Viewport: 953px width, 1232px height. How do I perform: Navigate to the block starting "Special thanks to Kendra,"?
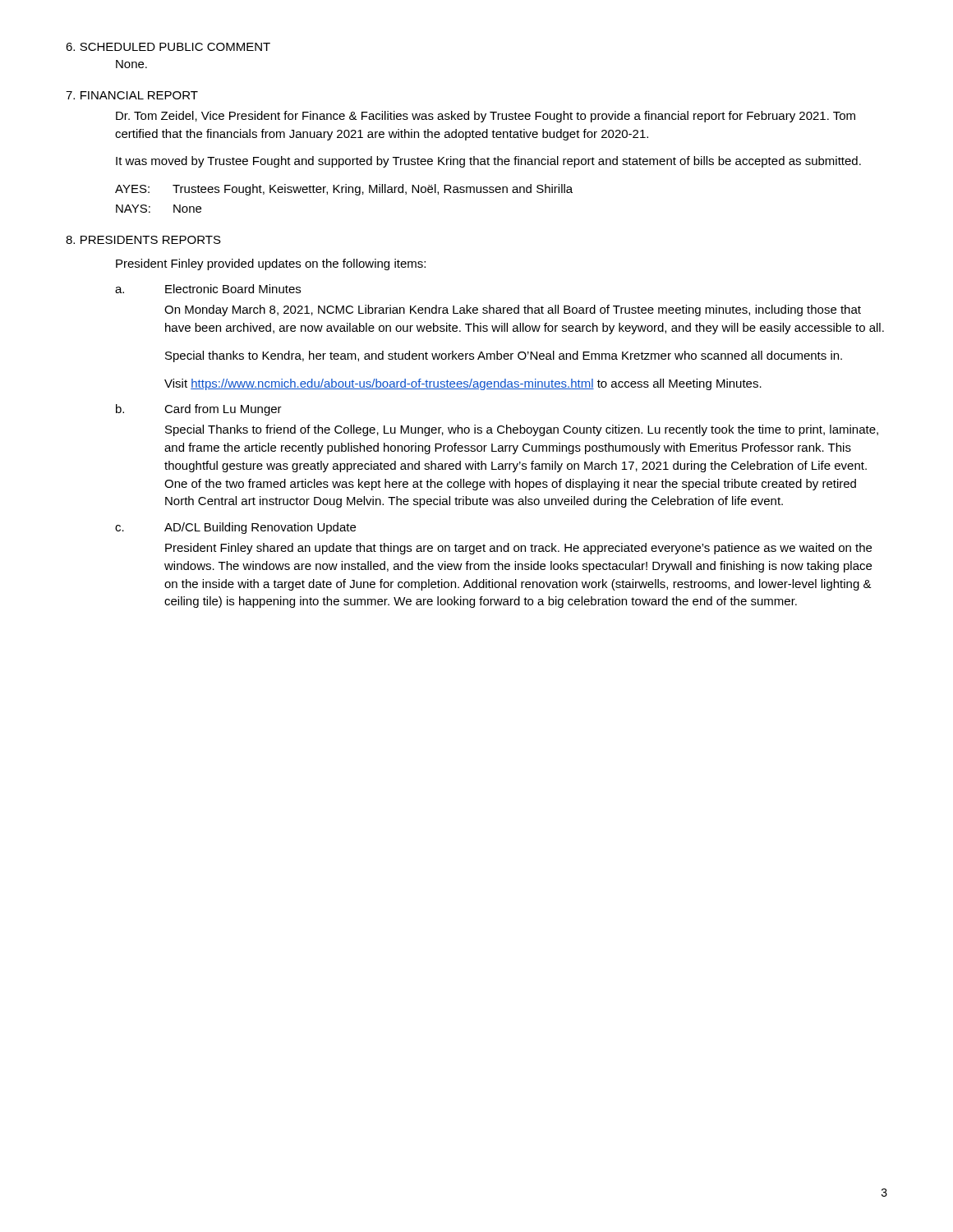click(x=526, y=355)
